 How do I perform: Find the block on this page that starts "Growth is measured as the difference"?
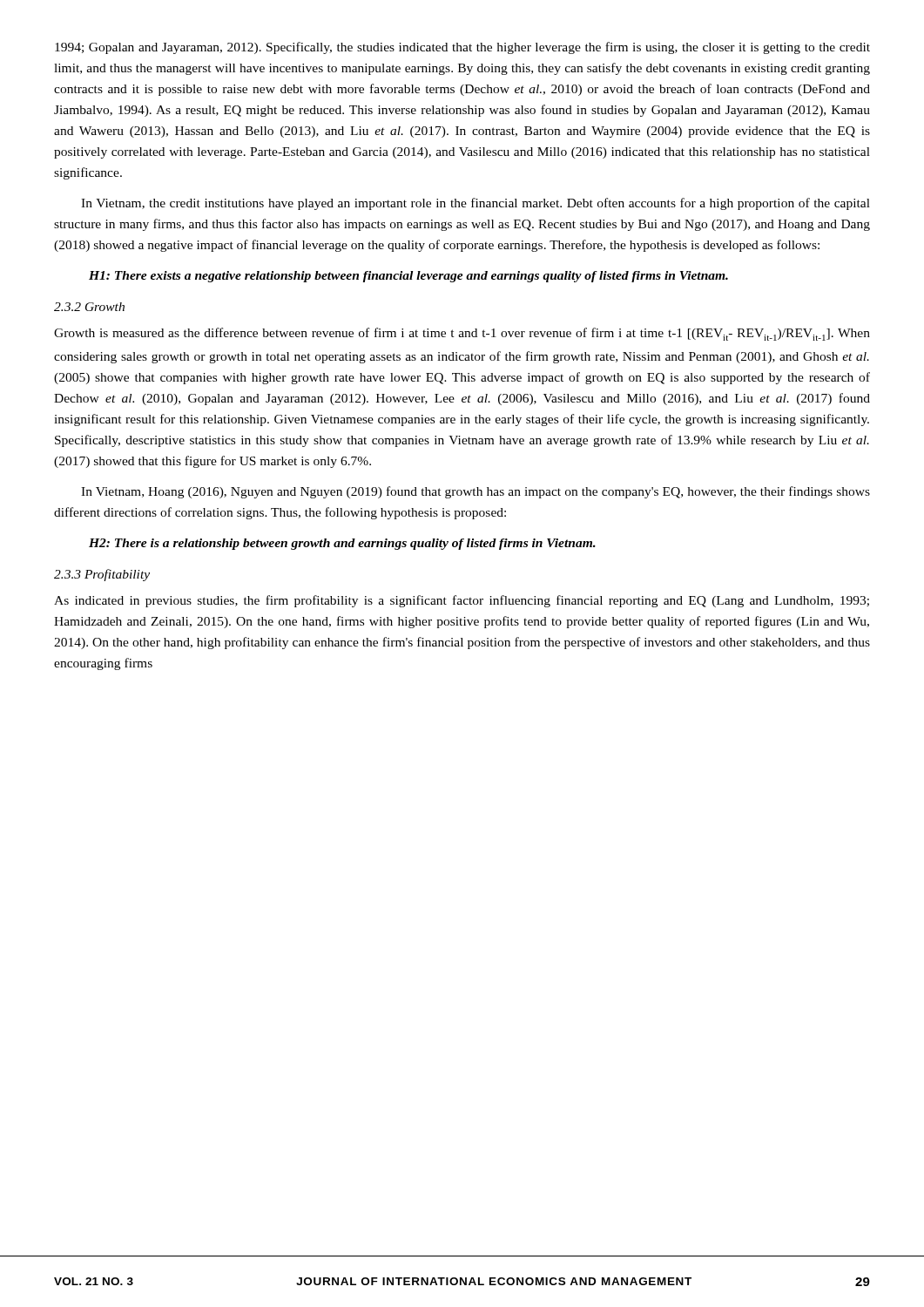(x=462, y=397)
